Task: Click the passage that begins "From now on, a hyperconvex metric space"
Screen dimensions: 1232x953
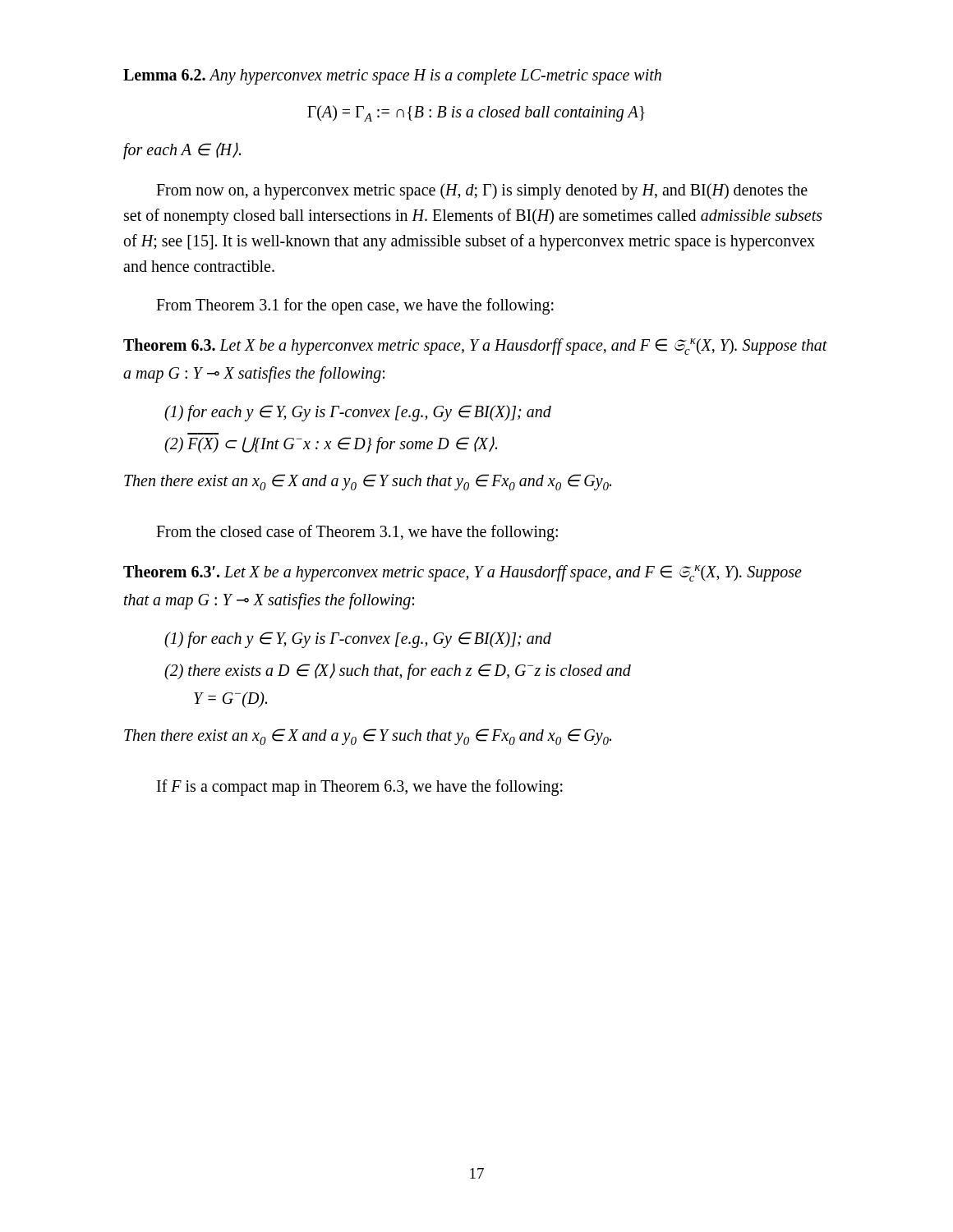Action: click(473, 228)
